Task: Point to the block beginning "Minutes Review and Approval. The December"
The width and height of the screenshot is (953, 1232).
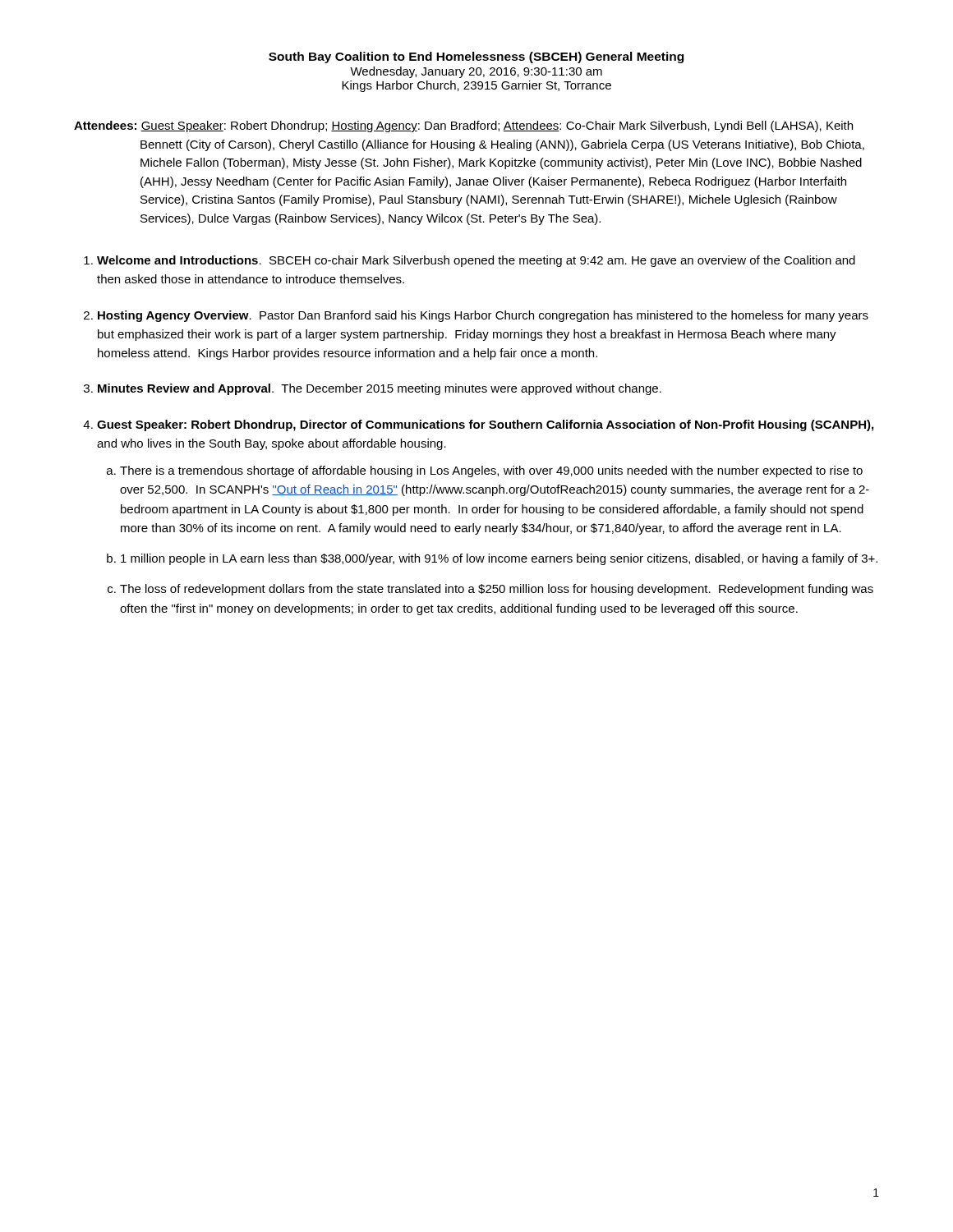Action: 379,388
